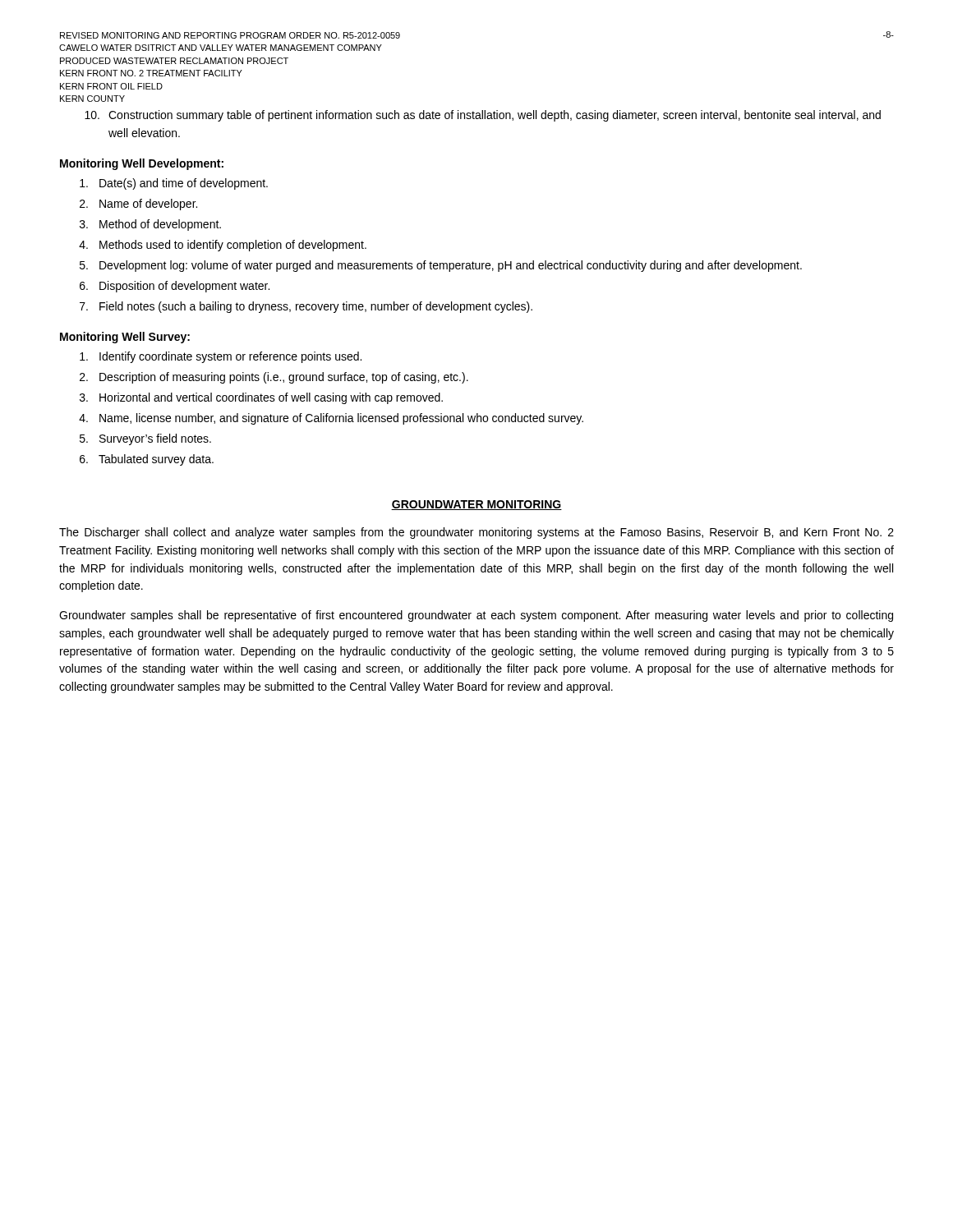Viewport: 953px width, 1232px height.
Task: Where does it say "Monitoring Well Development:"?
Action: [x=142, y=164]
